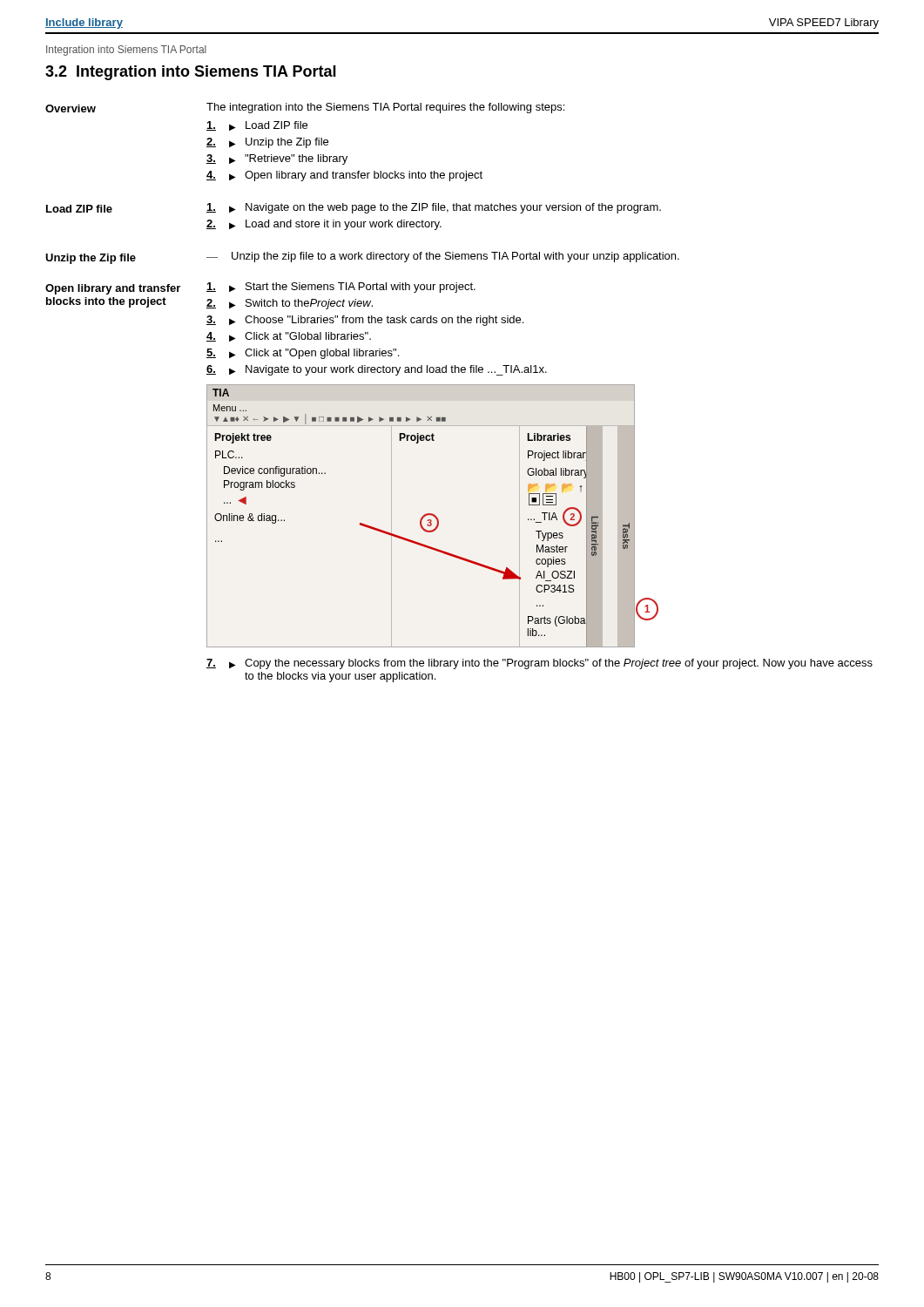Locate the list item that says "5. Click at "Open global"
924x1307 pixels.
point(303,352)
